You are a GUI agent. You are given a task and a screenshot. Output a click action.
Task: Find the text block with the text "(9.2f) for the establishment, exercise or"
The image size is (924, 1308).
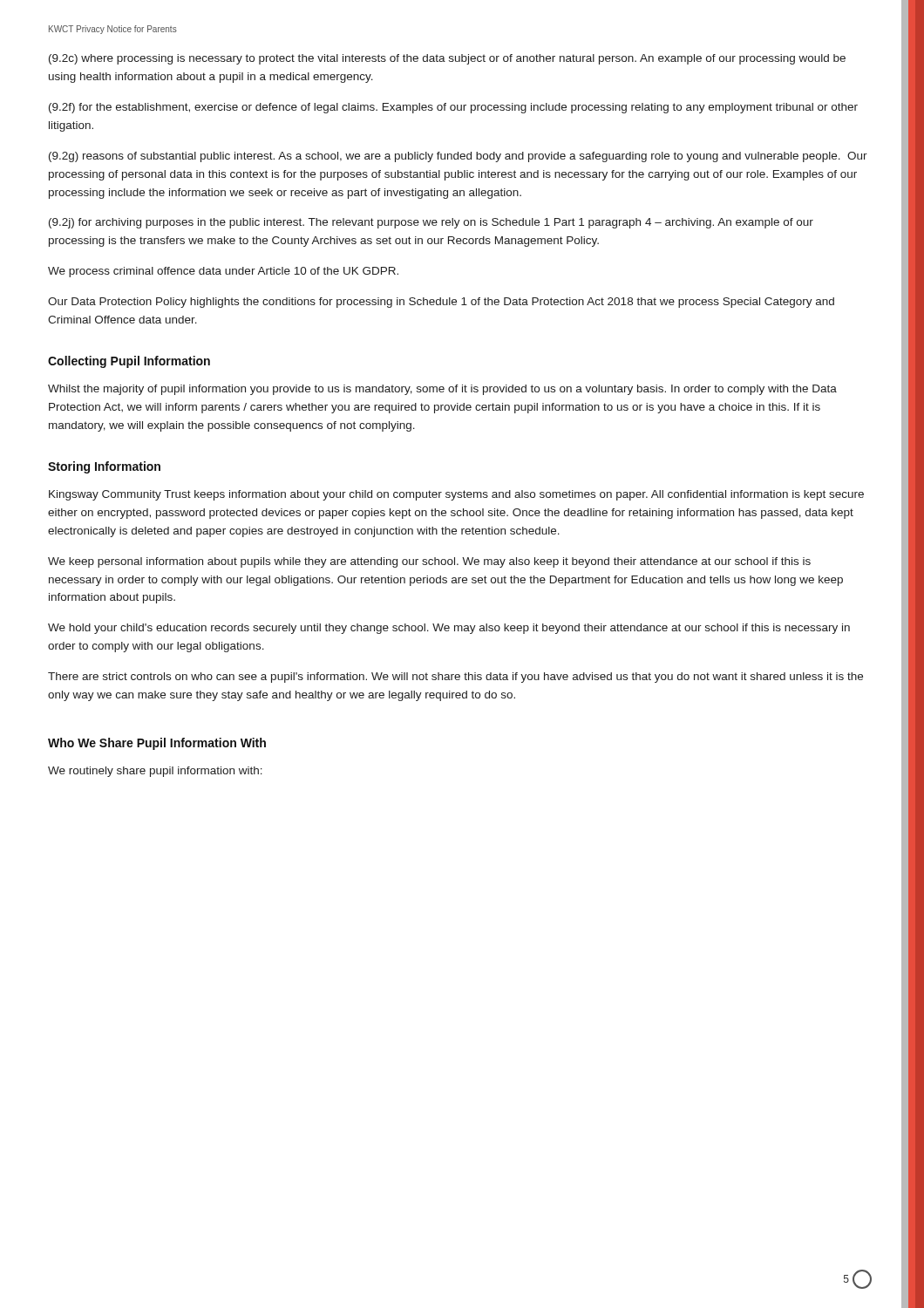point(453,116)
